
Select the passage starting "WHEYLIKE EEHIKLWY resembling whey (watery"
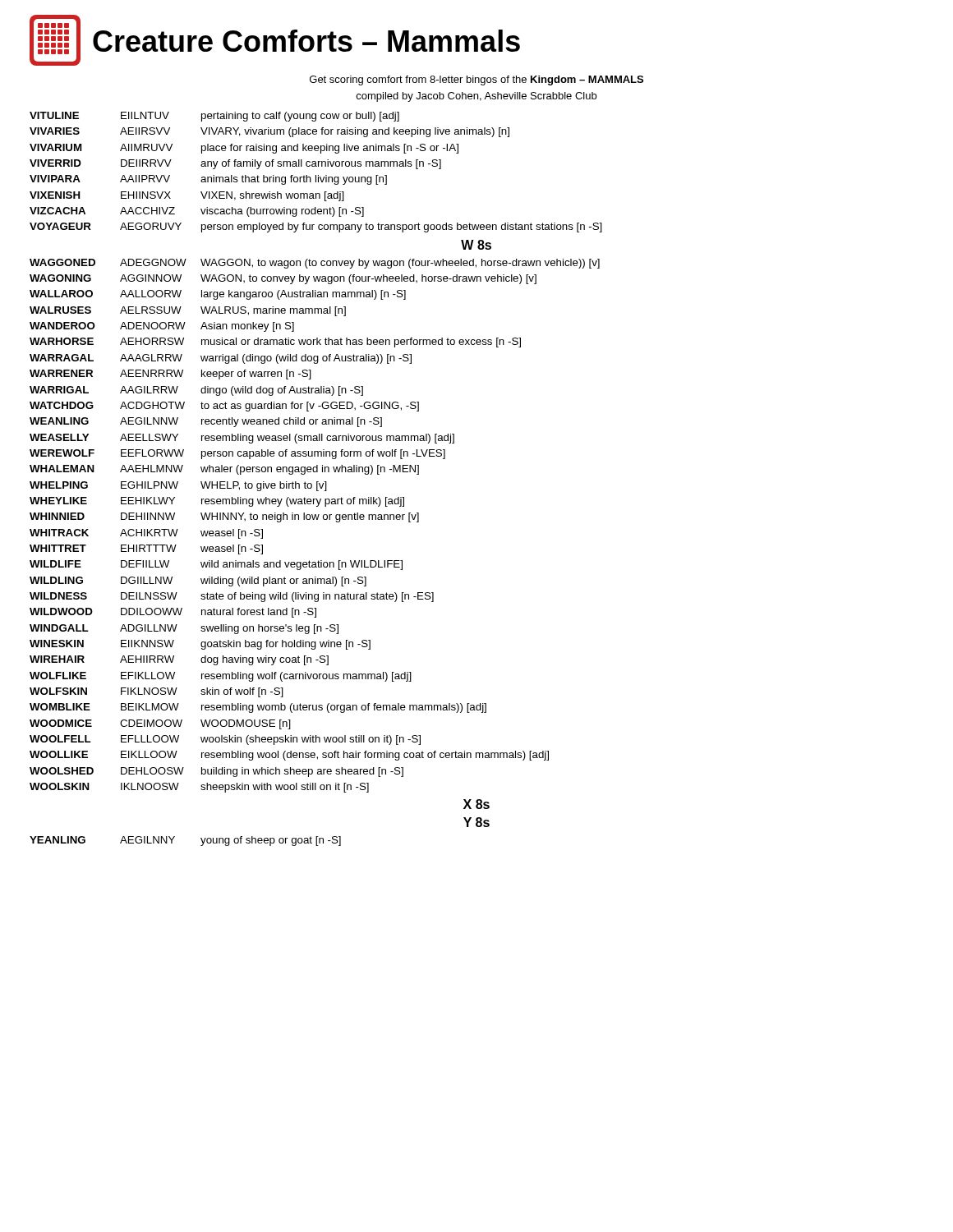click(217, 502)
